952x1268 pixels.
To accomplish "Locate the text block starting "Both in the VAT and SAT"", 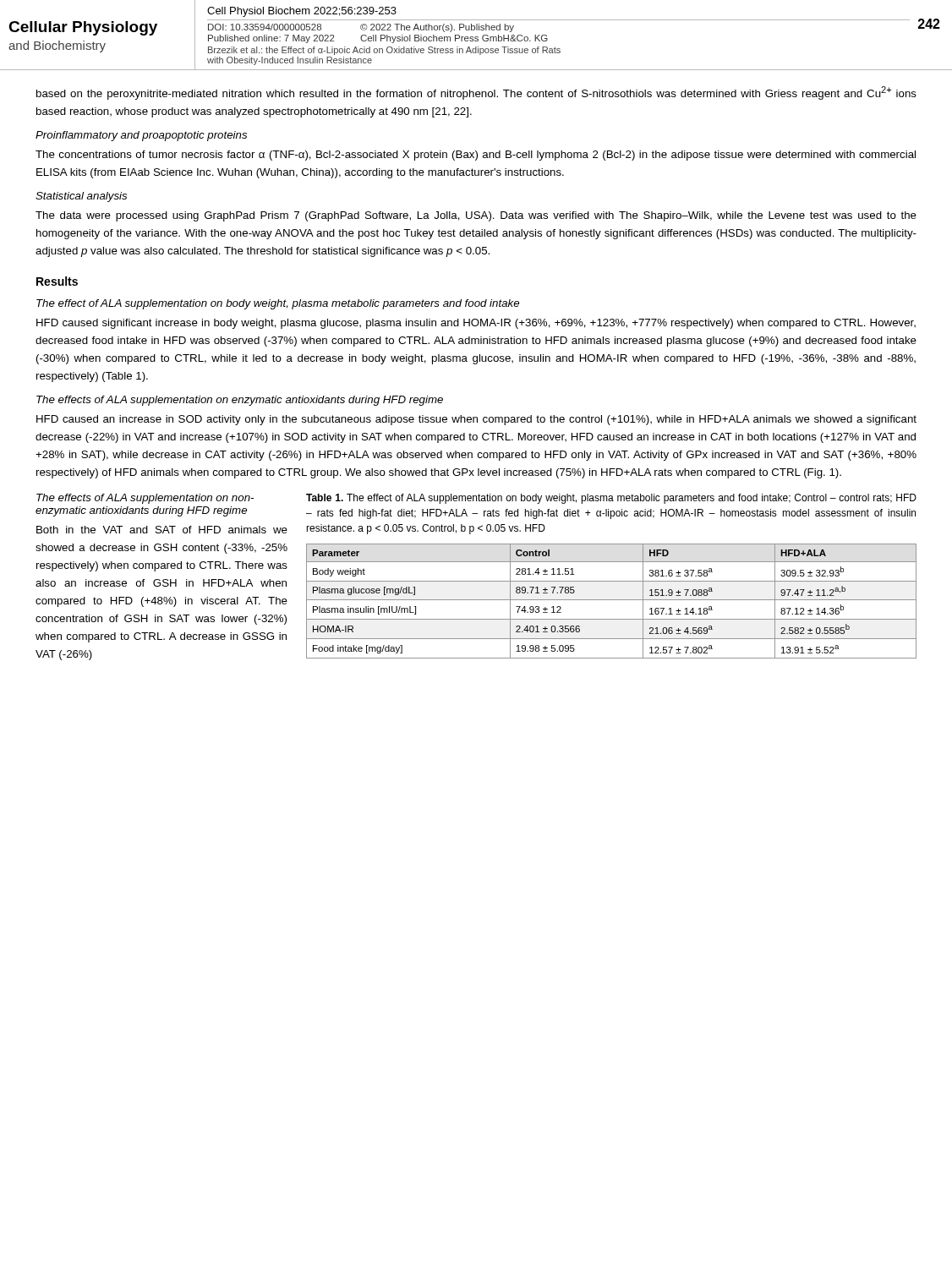I will (162, 592).
